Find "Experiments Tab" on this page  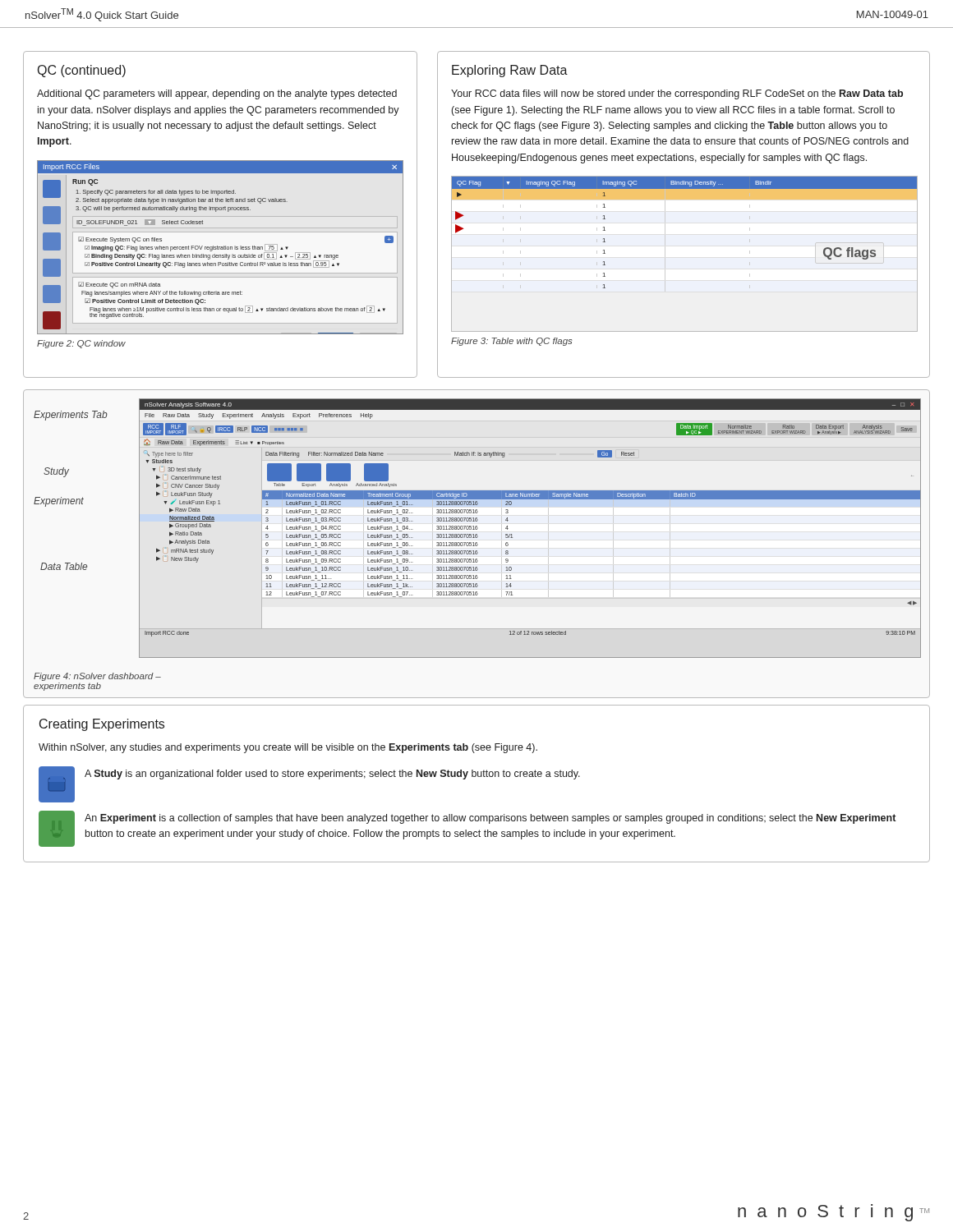[70, 415]
